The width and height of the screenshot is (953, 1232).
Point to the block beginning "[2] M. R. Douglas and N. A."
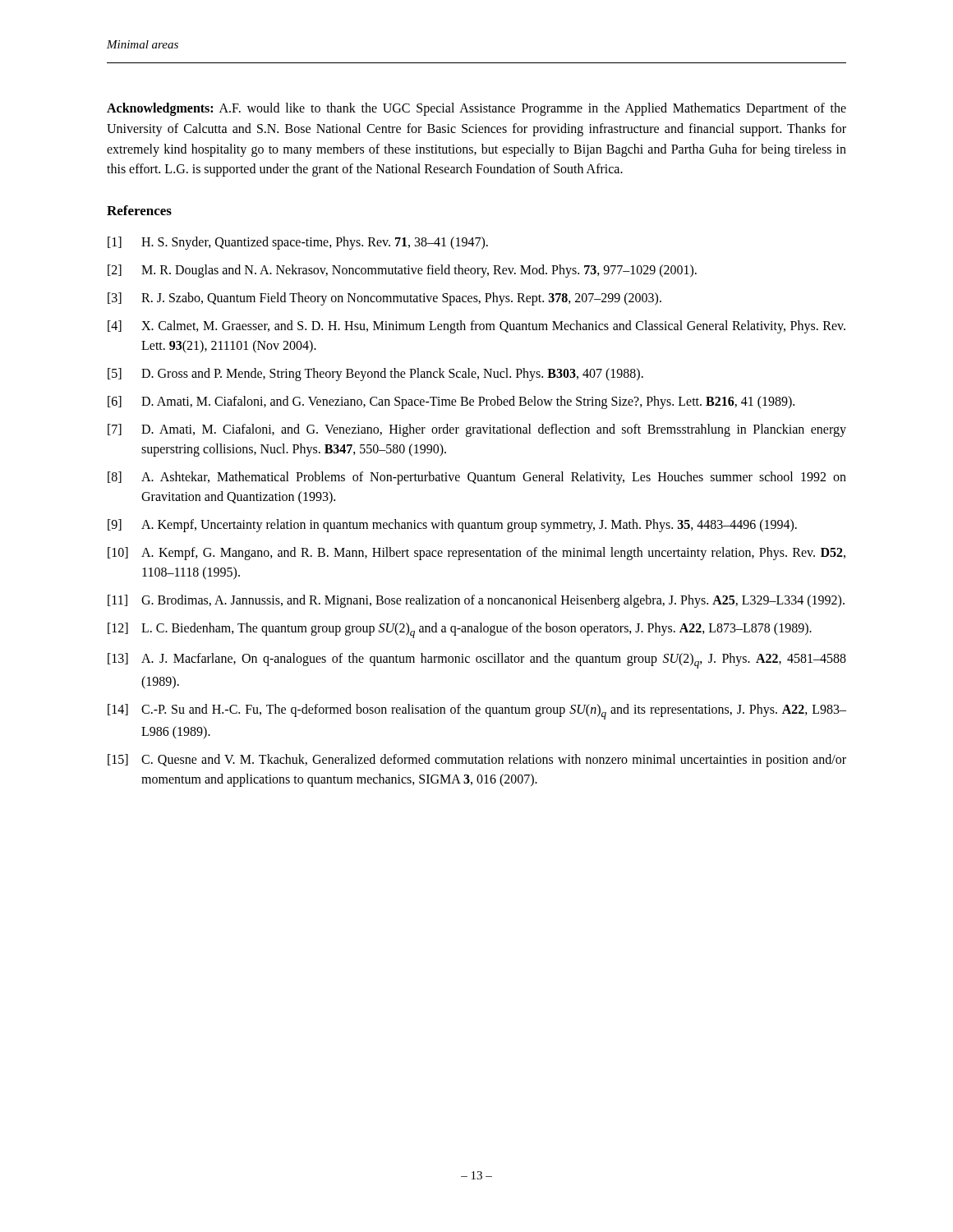476,270
